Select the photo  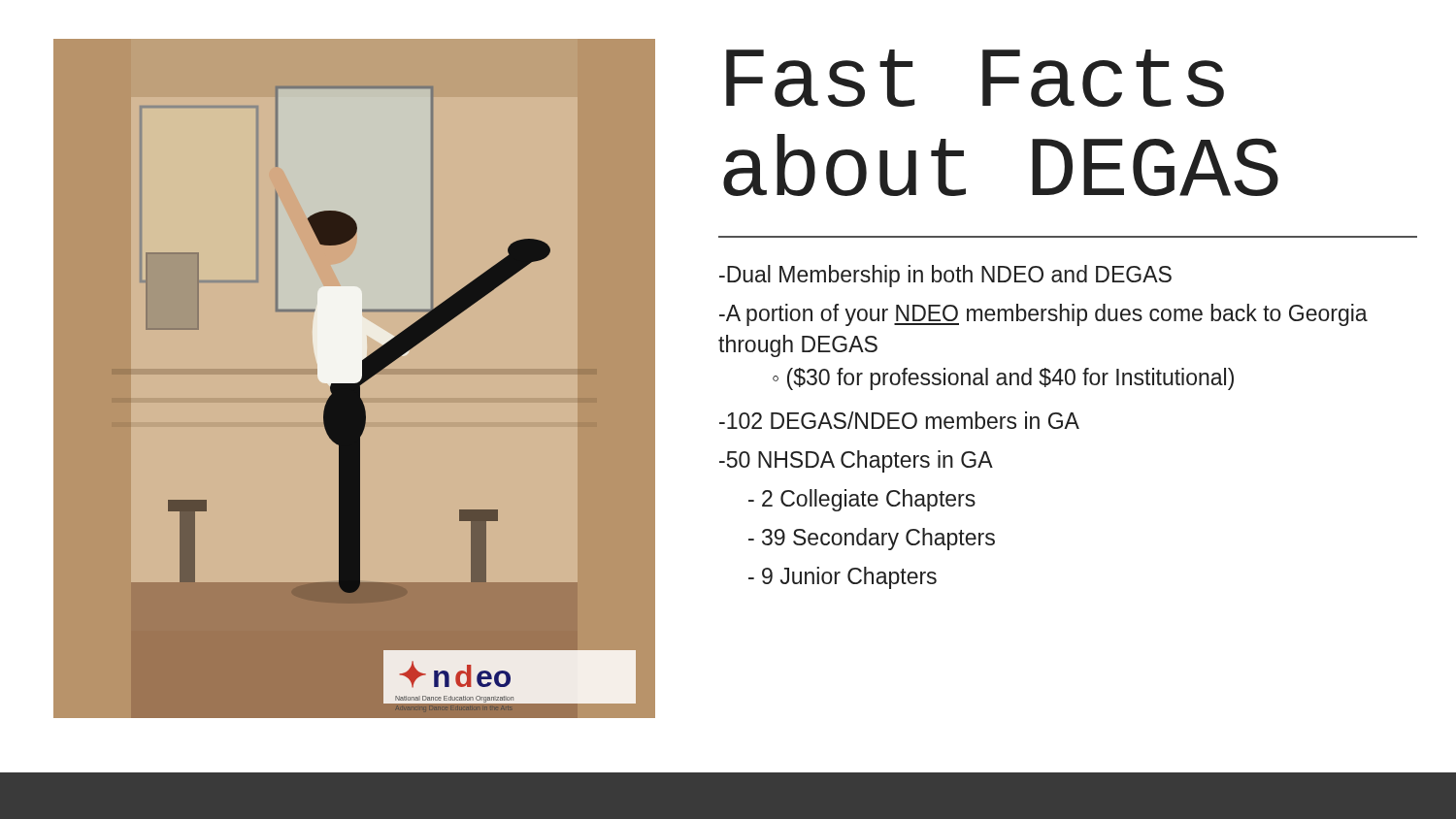(354, 378)
